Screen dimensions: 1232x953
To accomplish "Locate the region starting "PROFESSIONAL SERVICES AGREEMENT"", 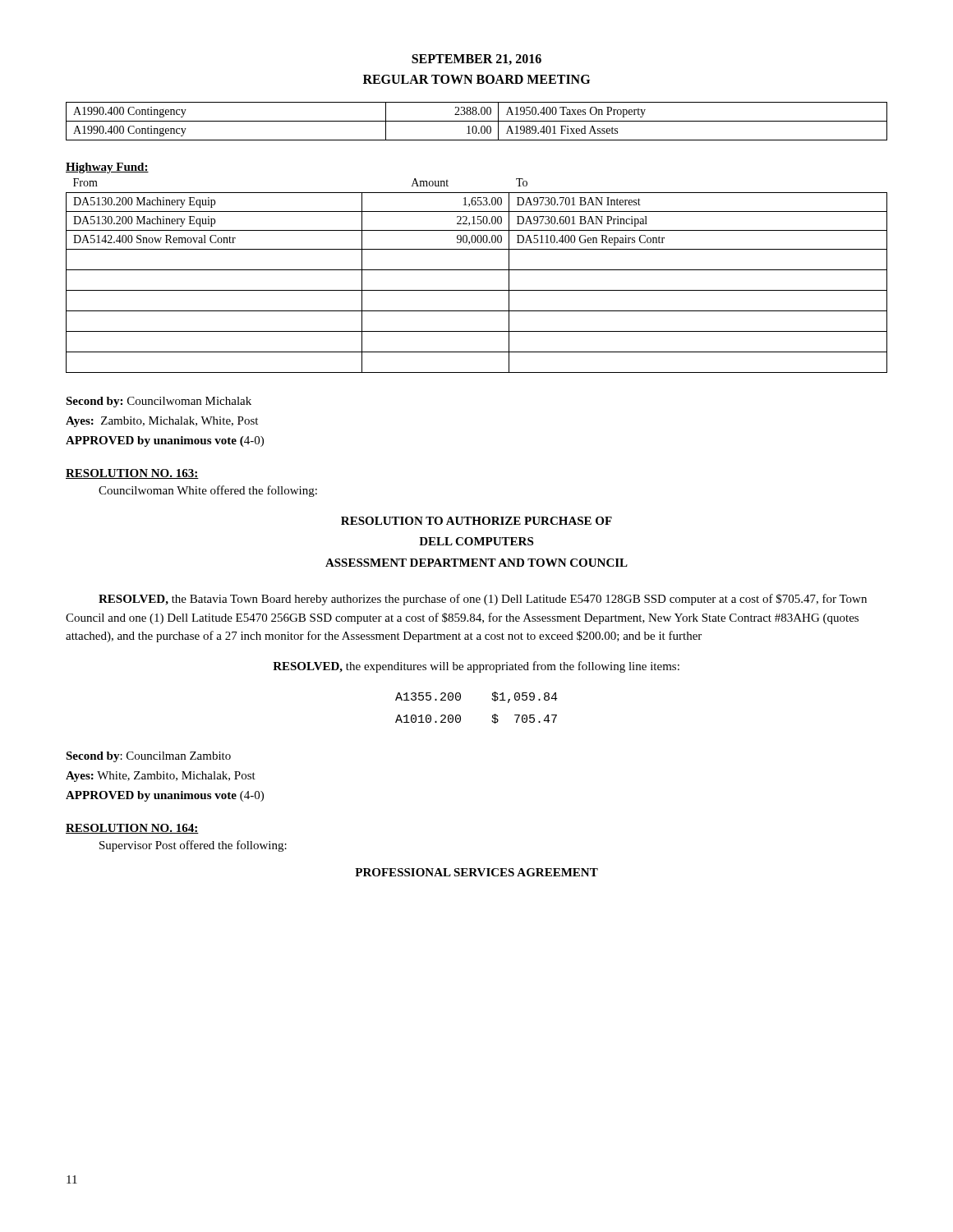I will click(476, 872).
